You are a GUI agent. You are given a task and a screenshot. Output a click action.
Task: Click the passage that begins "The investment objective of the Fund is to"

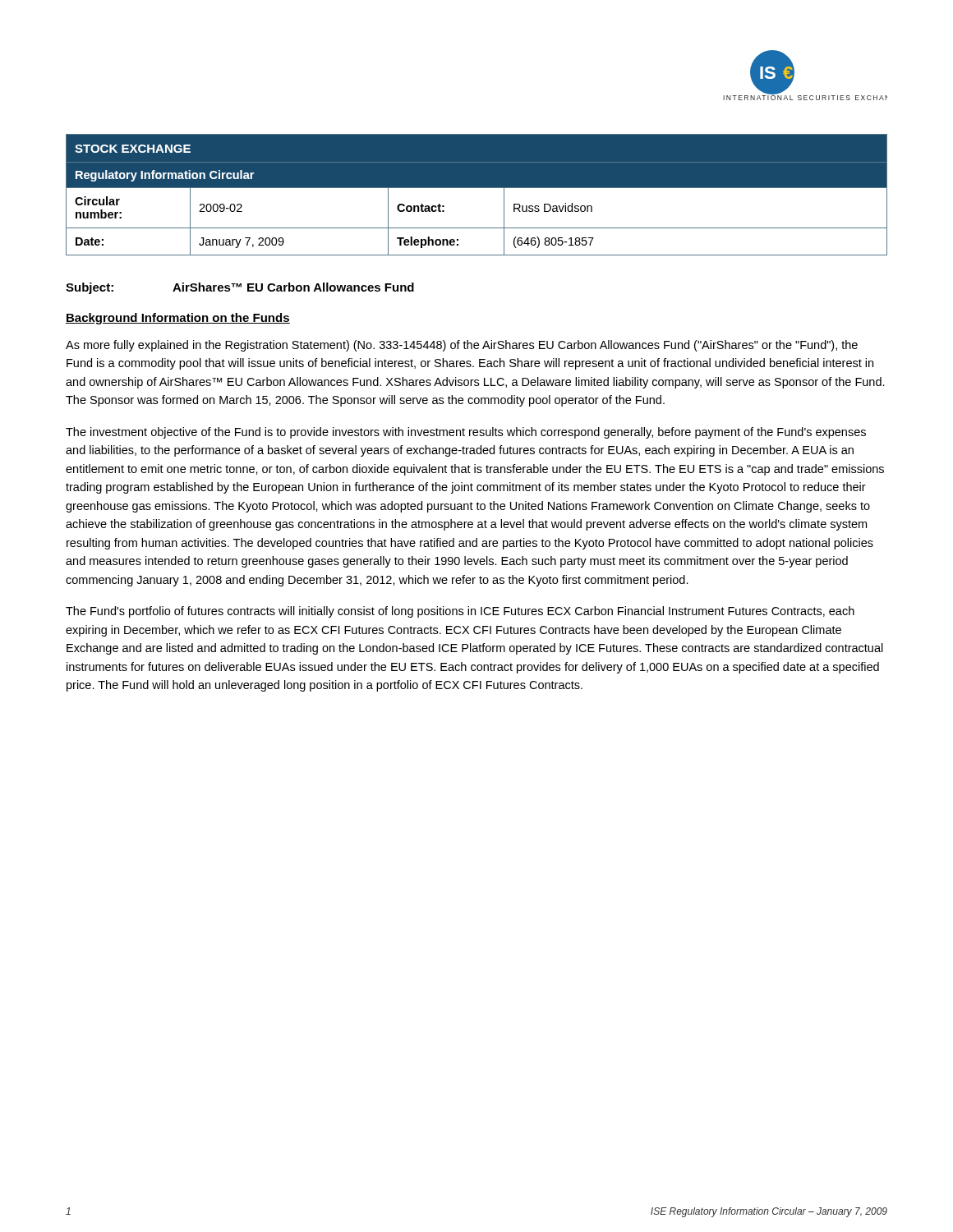pyautogui.click(x=475, y=506)
